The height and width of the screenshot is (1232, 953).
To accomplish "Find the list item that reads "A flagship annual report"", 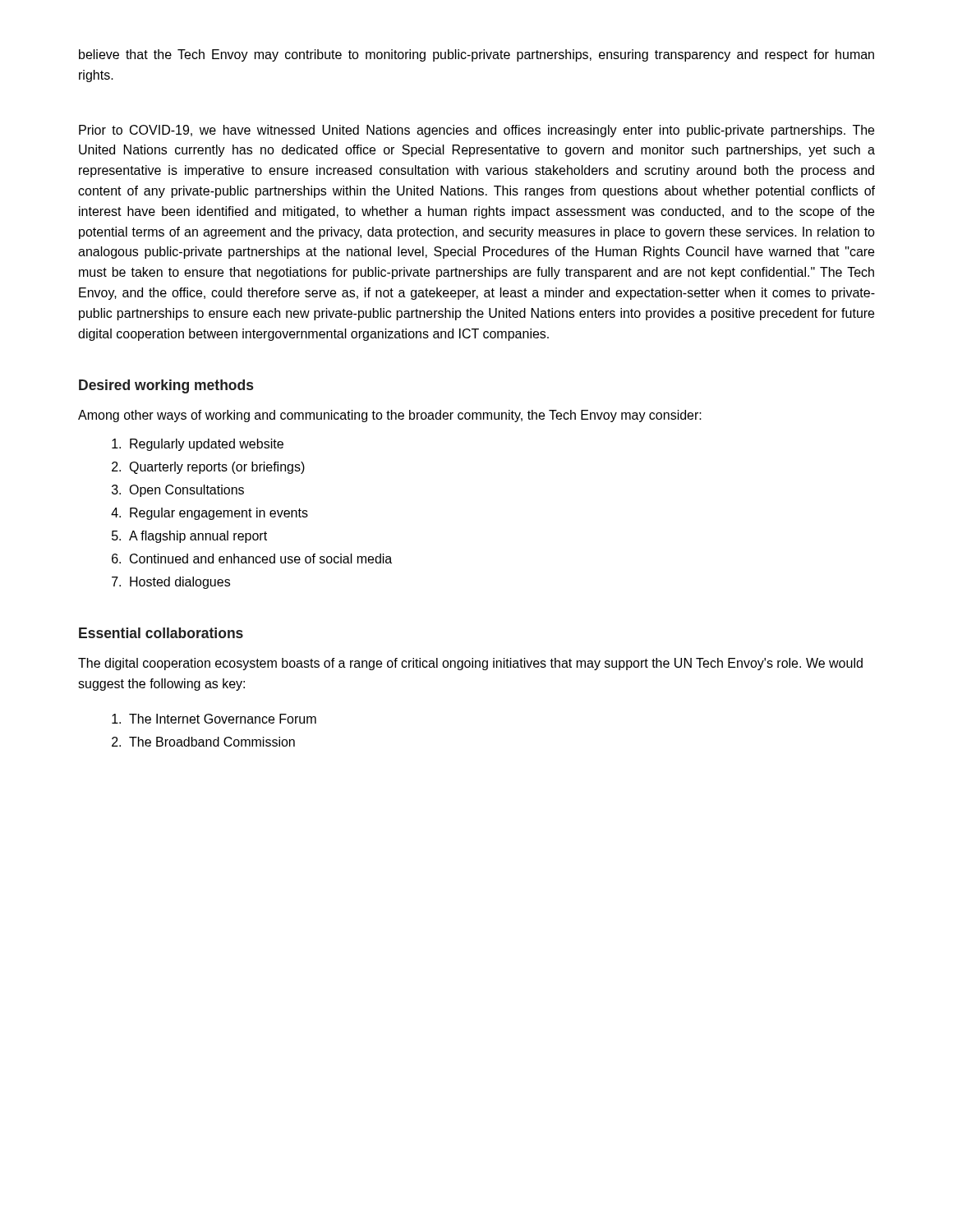I will tap(198, 536).
